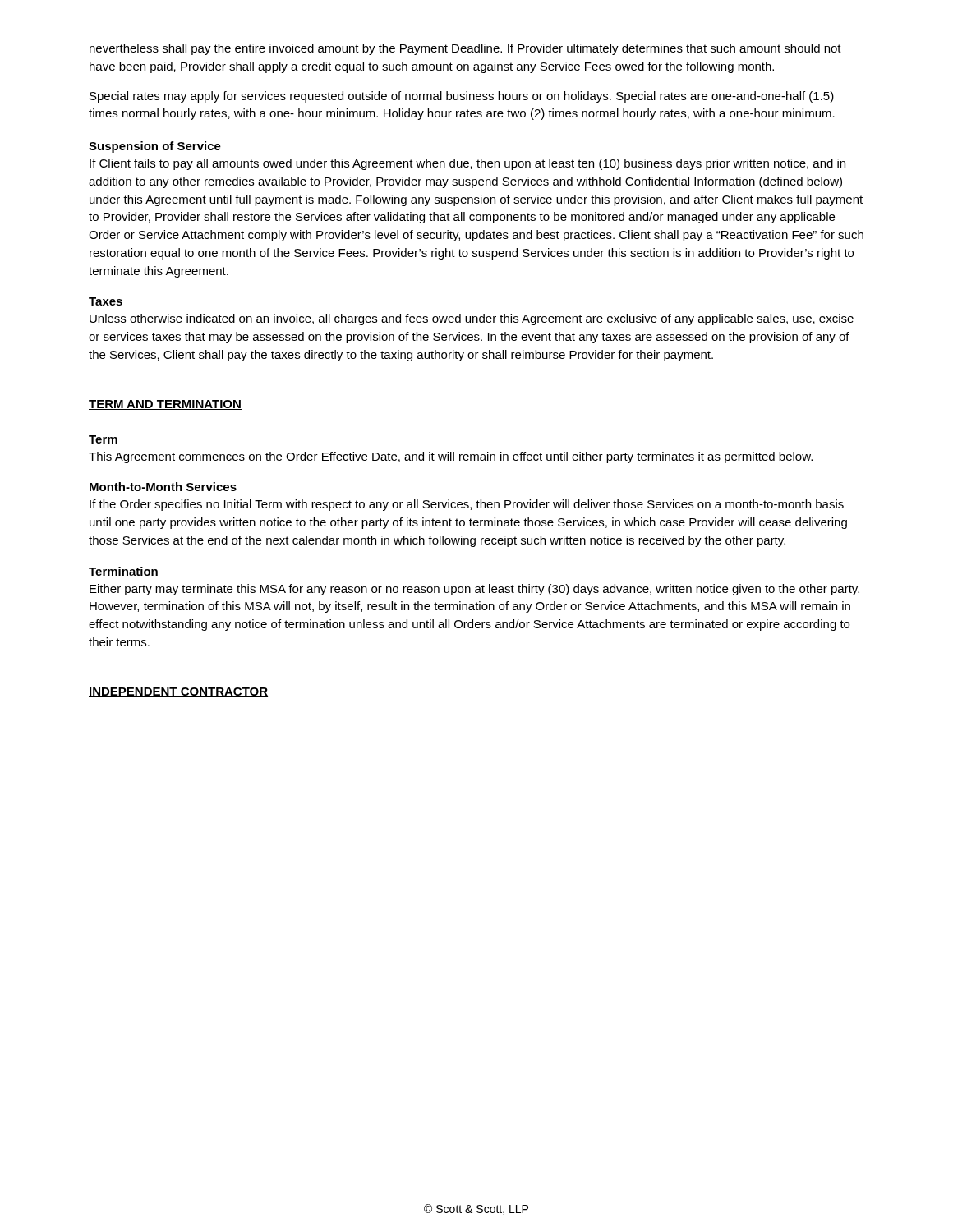The width and height of the screenshot is (953, 1232).
Task: Locate the block starting "Suspension of Service"
Action: 155,146
